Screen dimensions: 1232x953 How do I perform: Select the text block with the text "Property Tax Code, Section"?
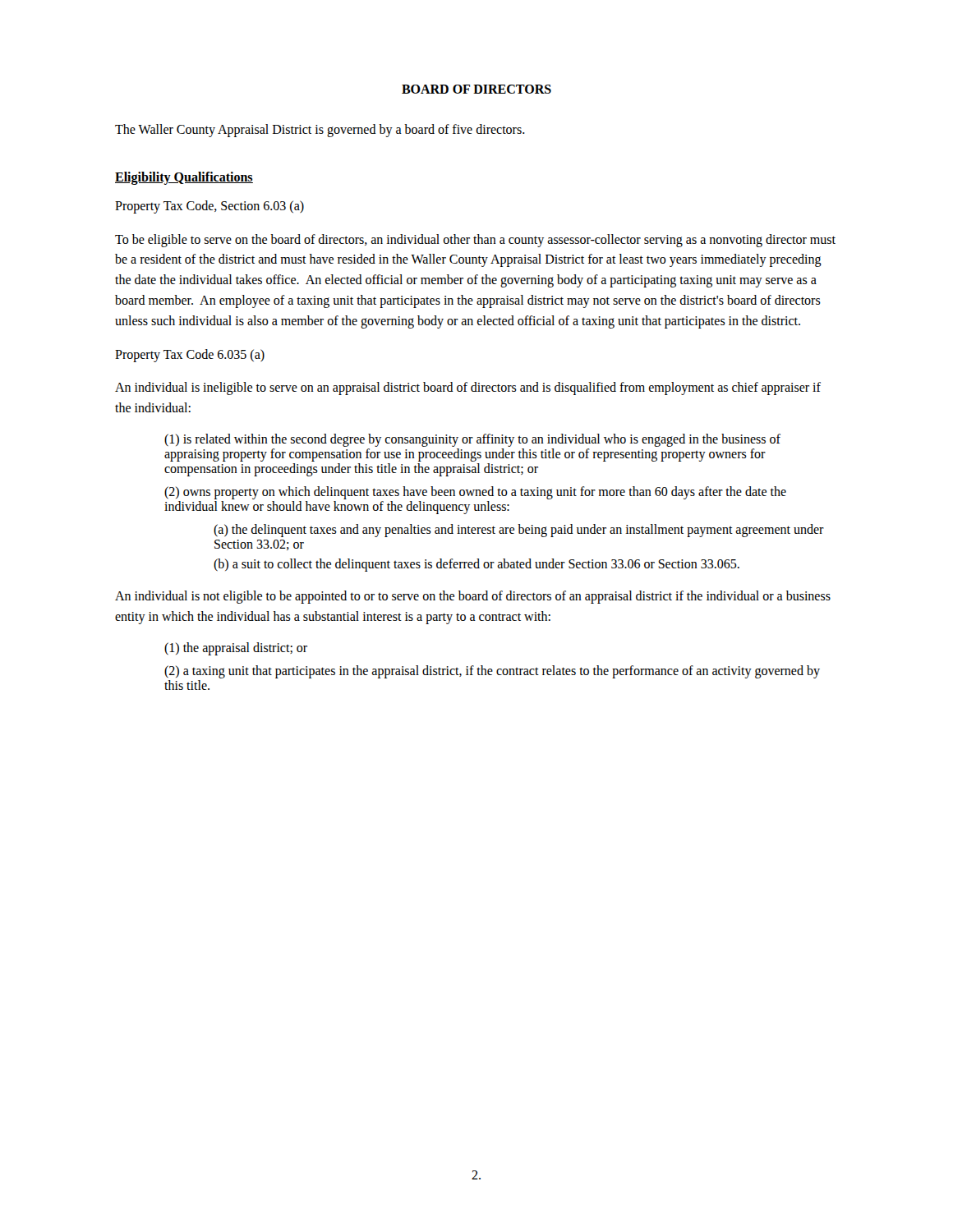tap(210, 206)
